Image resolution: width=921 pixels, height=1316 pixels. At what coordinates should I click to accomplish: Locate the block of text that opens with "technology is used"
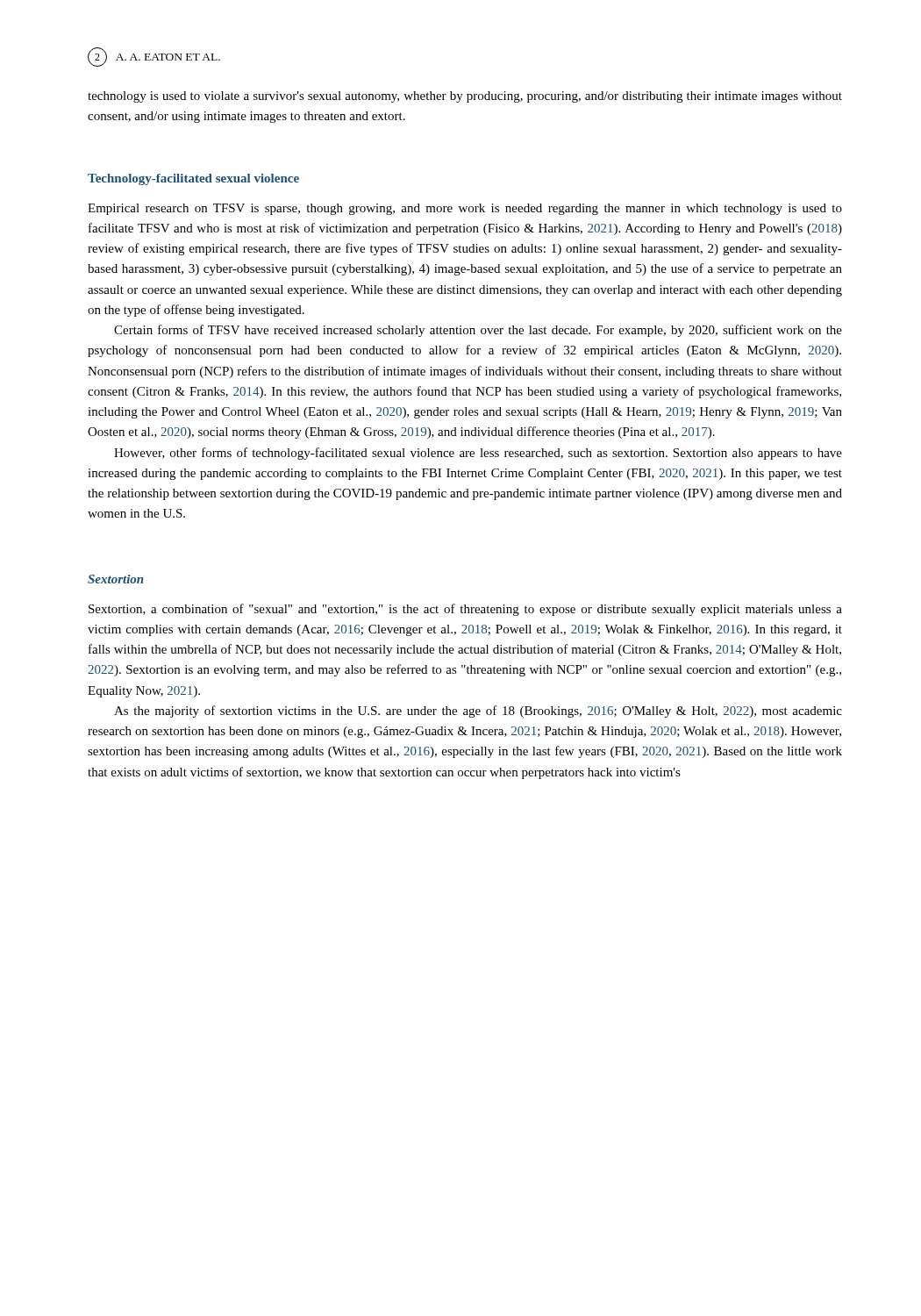click(465, 106)
